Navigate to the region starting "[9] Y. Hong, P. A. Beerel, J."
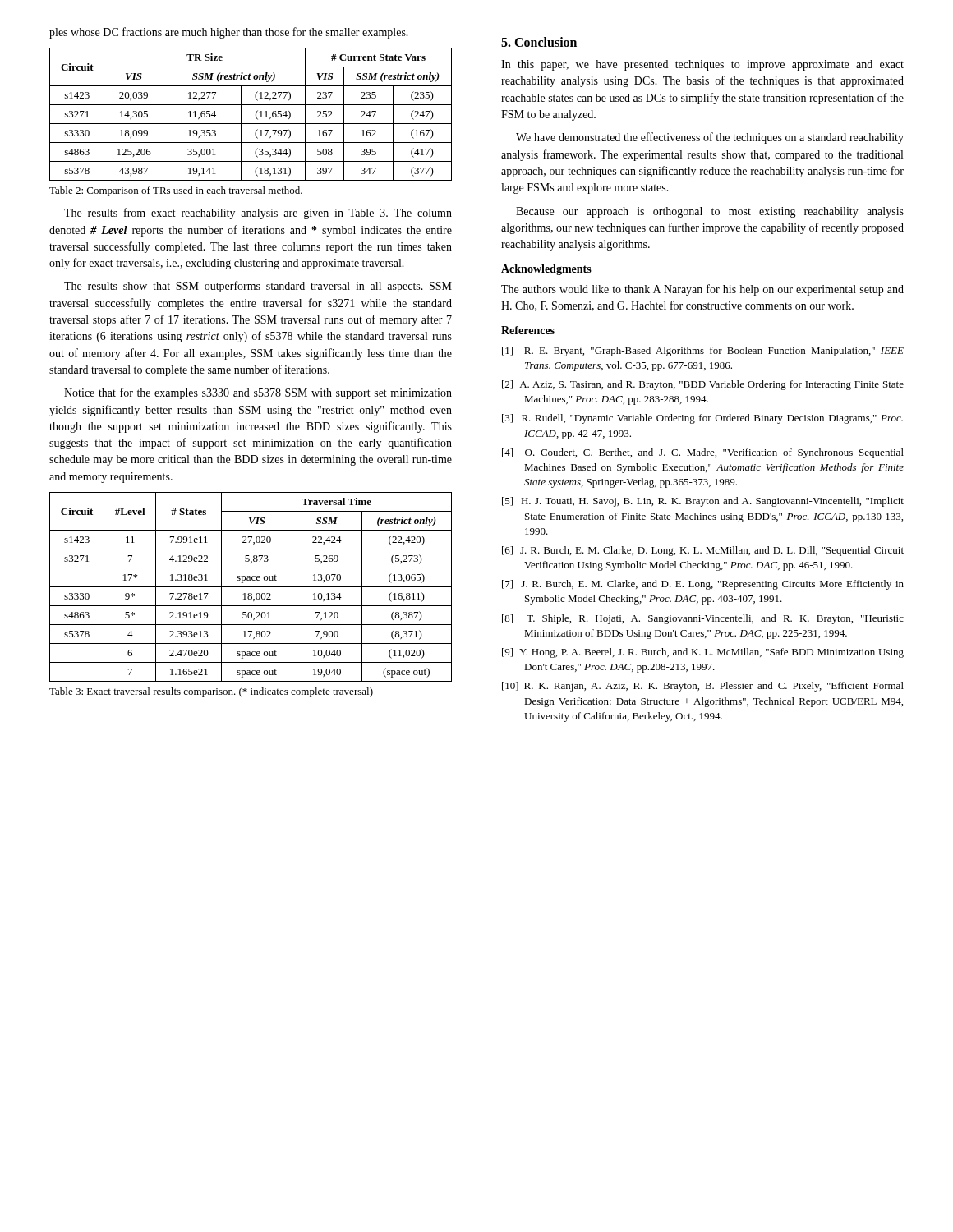This screenshot has width=953, height=1232. [x=702, y=659]
